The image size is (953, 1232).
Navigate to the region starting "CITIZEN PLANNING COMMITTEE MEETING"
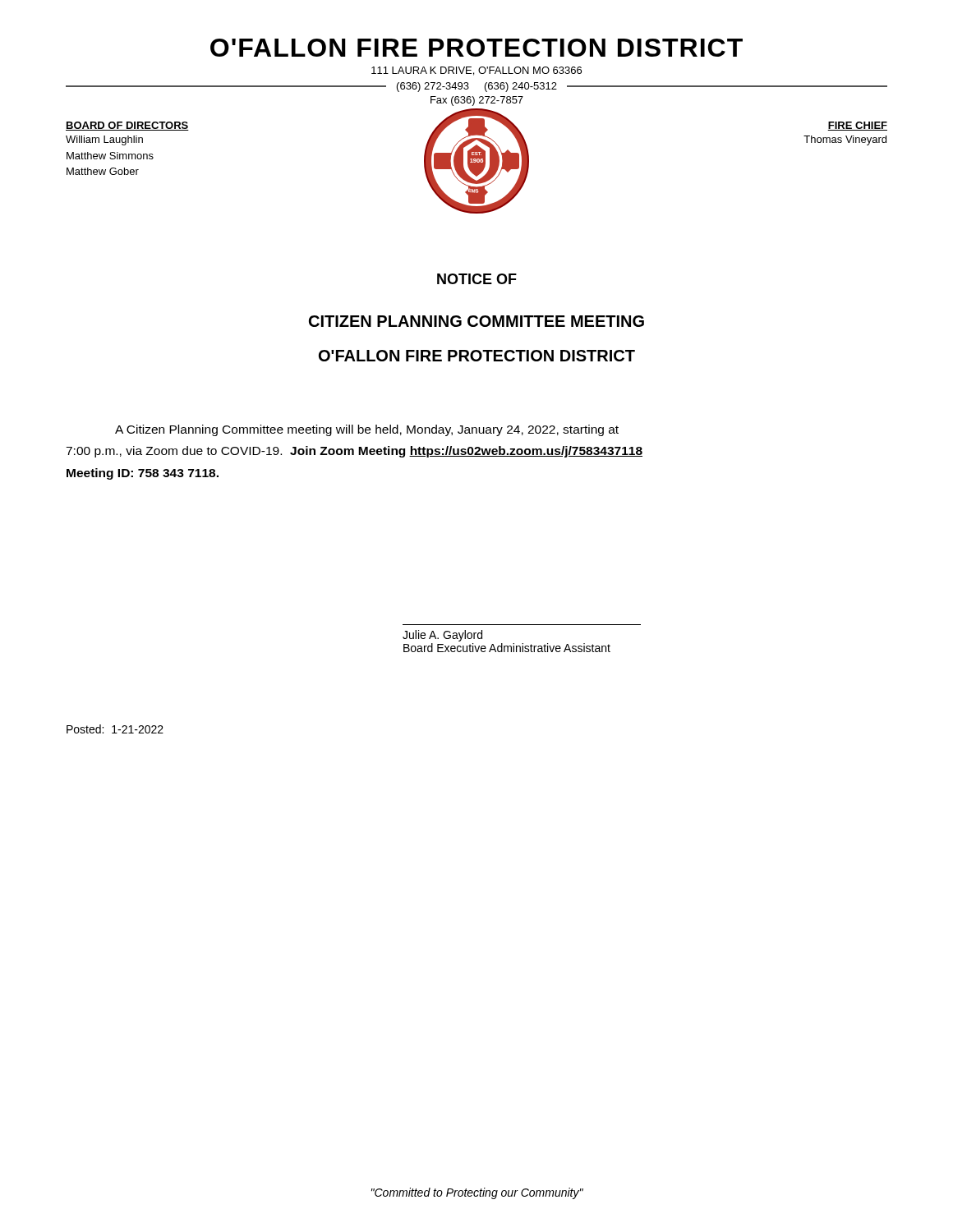[x=476, y=322]
